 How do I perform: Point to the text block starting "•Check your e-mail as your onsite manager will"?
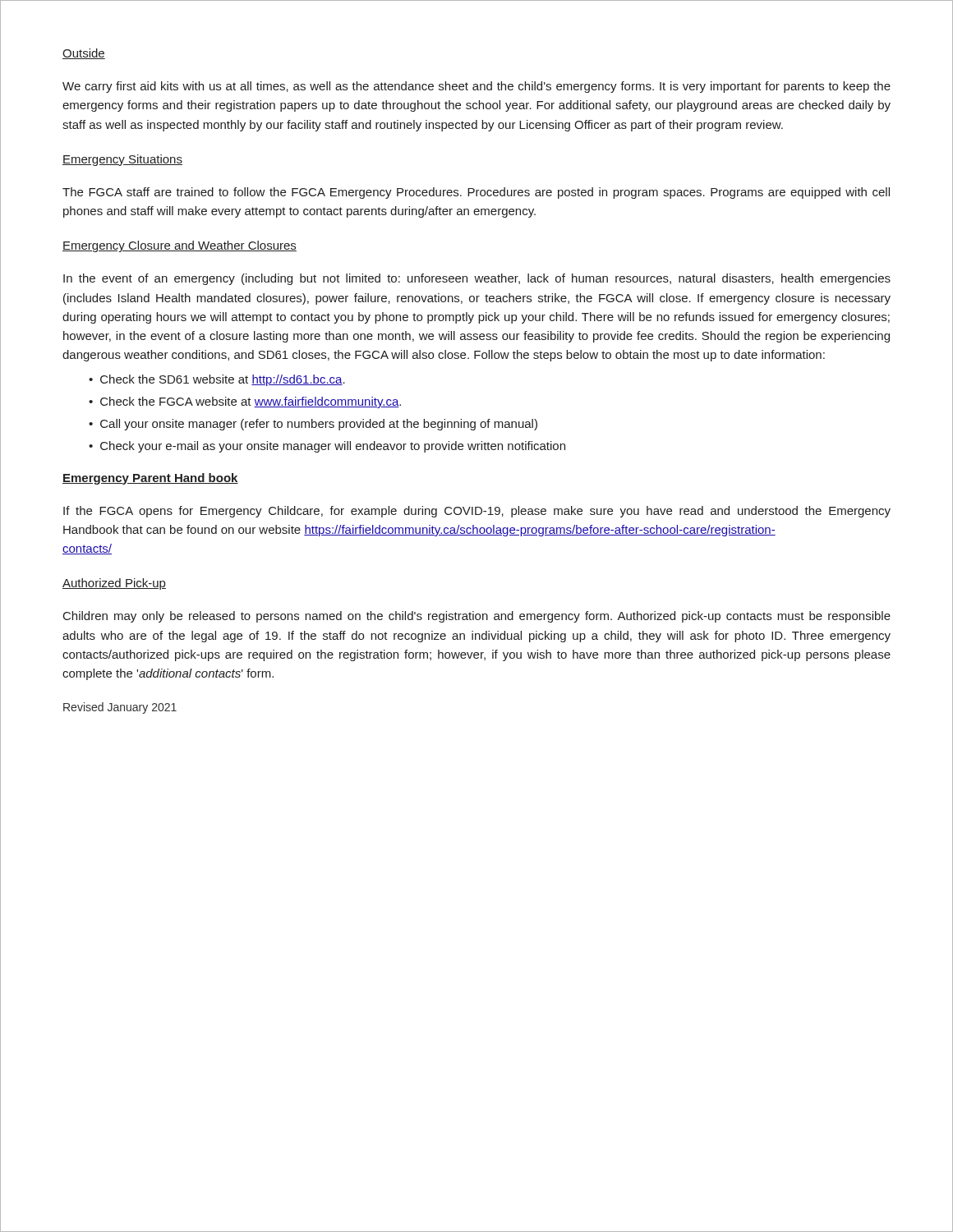click(327, 446)
